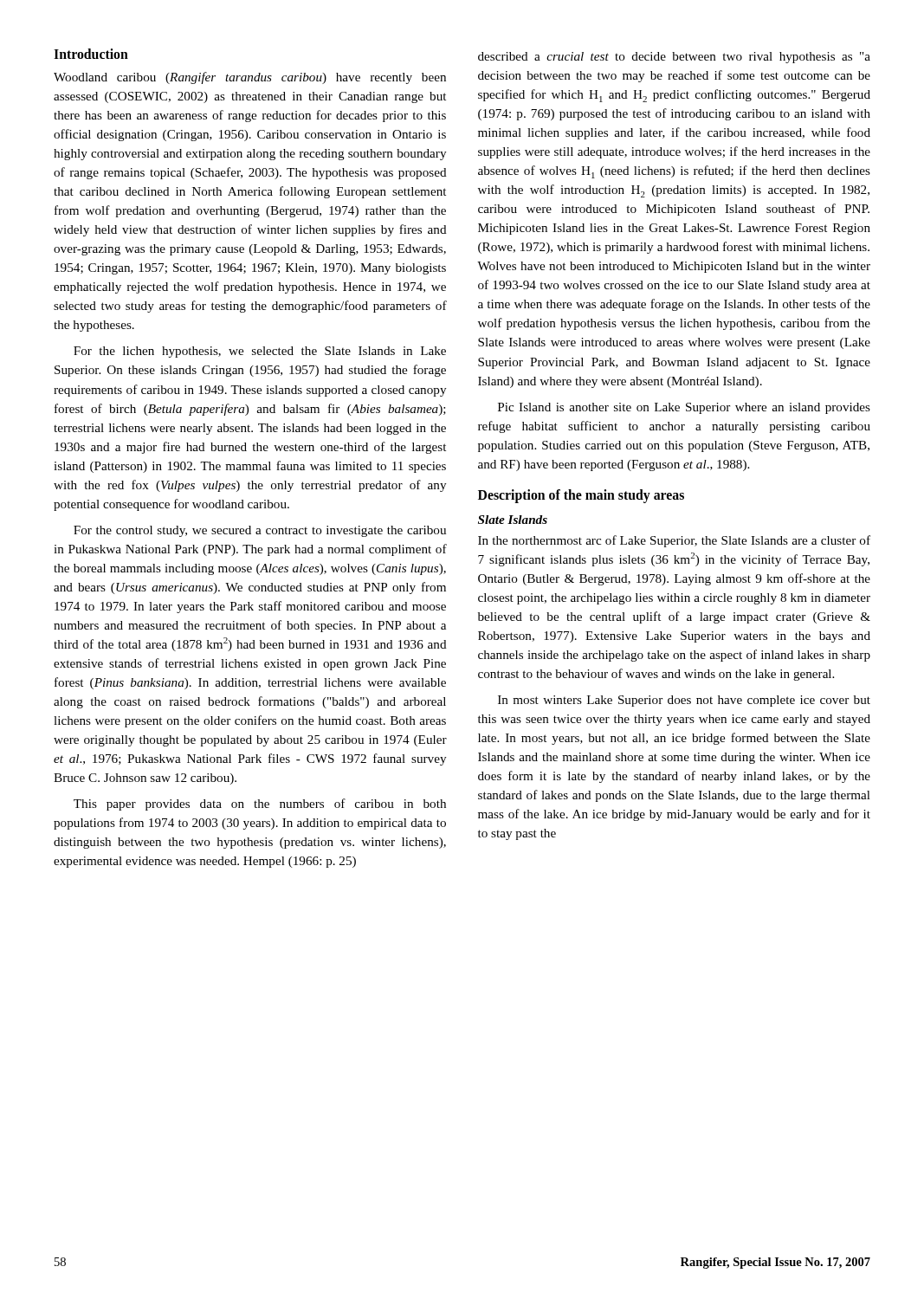The image size is (924, 1299).
Task: Locate the text block that says "In the northernmost arc"
Action: (674, 607)
